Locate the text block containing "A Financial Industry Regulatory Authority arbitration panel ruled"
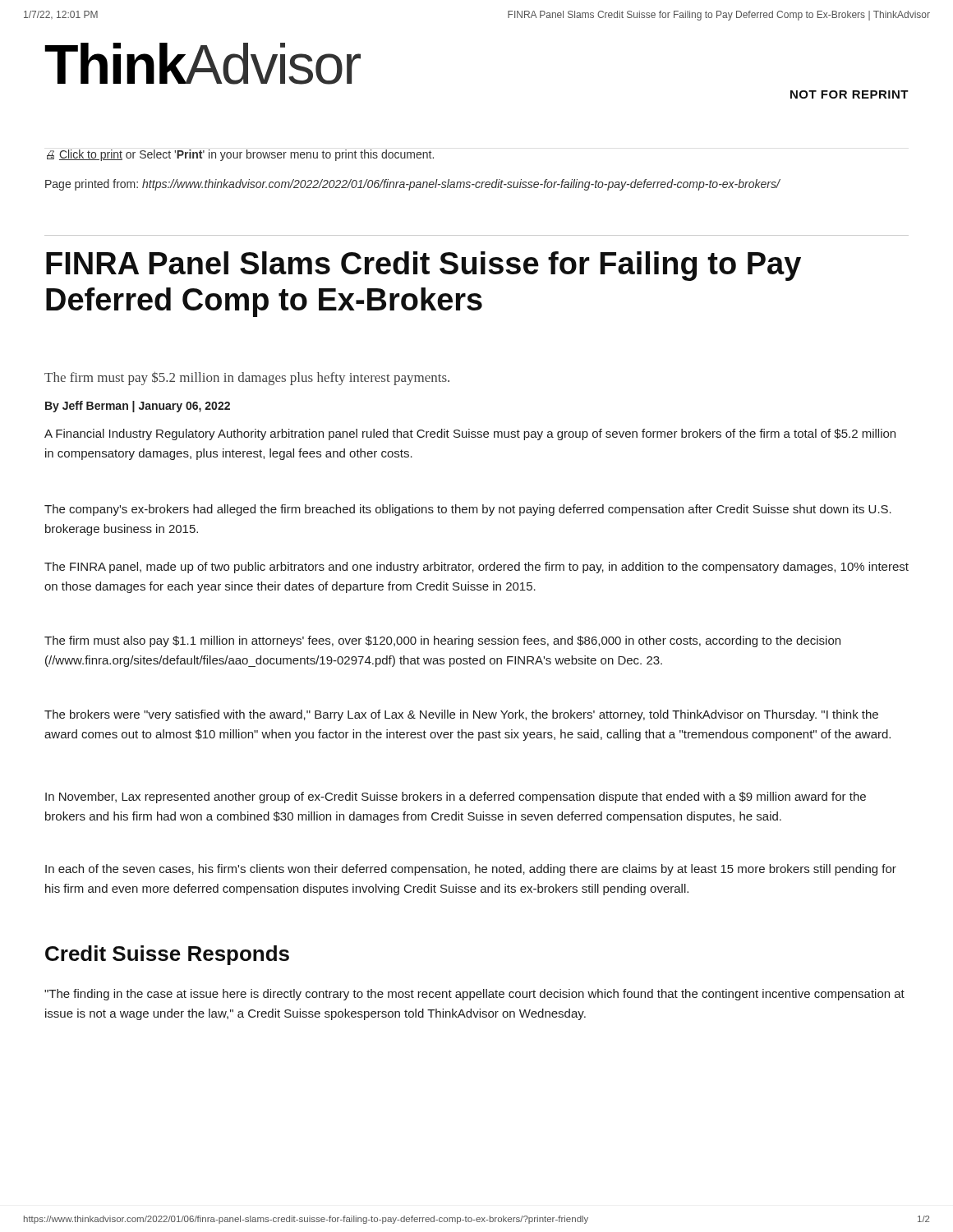Image resolution: width=953 pixels, height=1232 pixels. click(470, 443)
